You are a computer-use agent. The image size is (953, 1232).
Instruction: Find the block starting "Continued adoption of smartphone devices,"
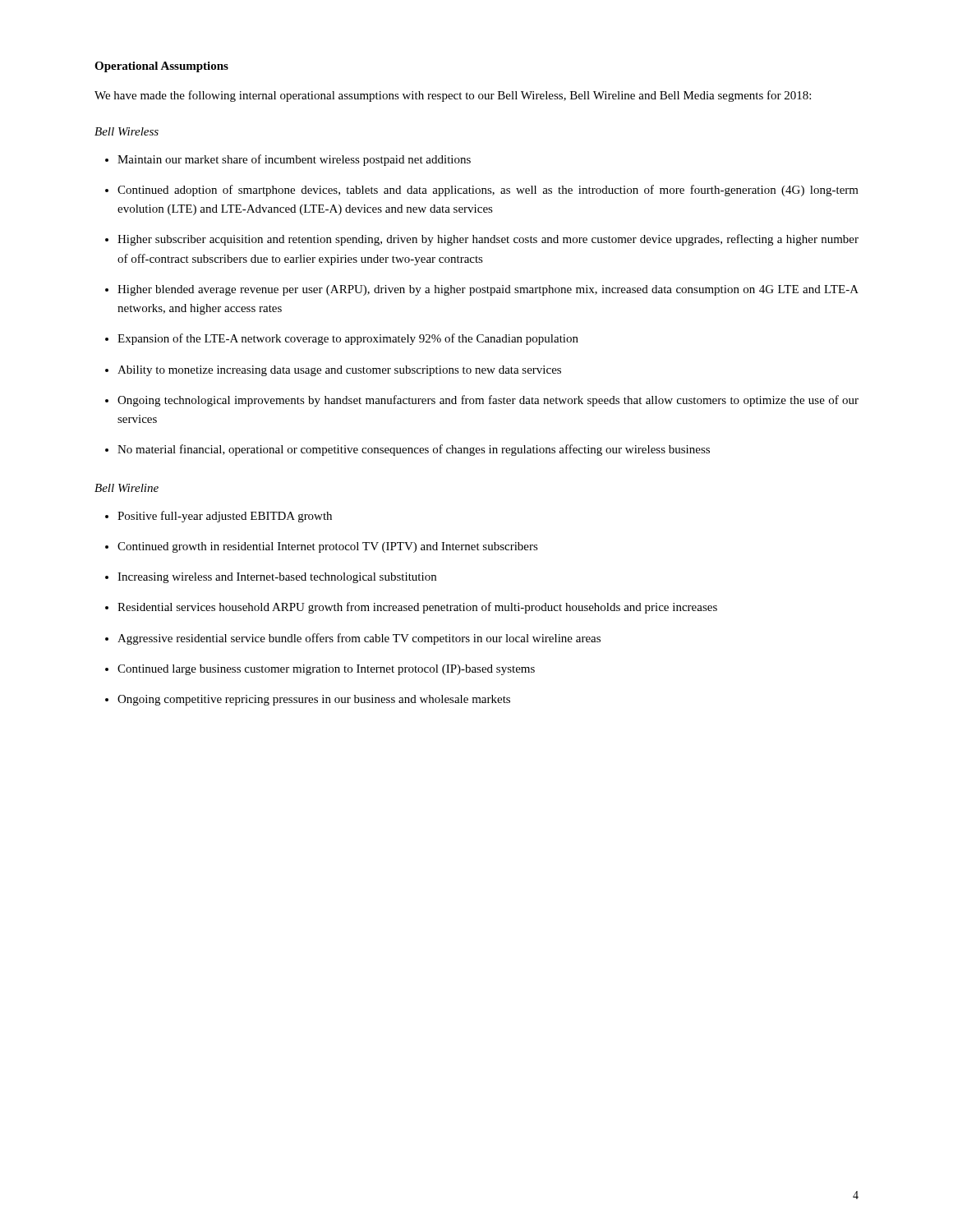(x=488, y=199)
